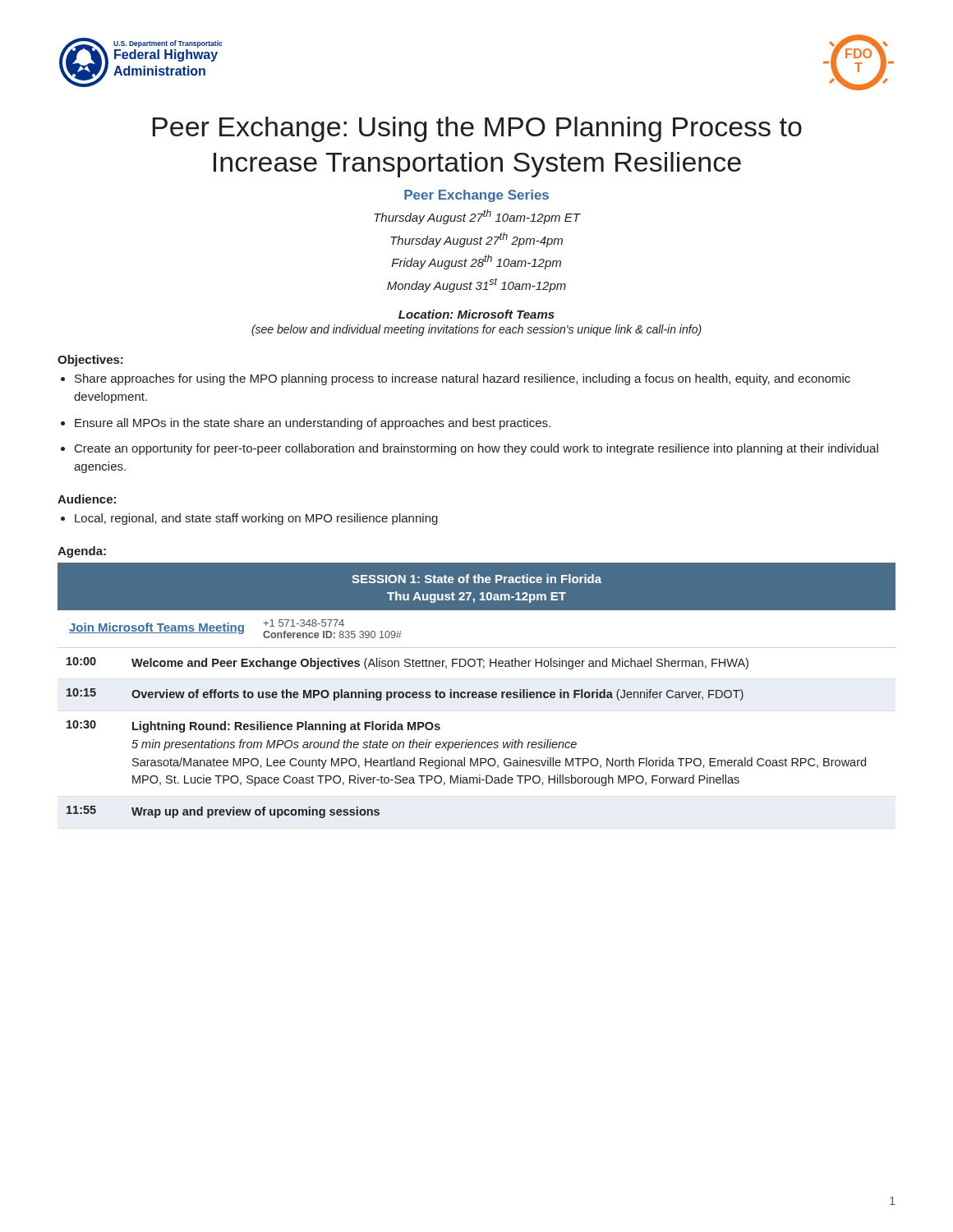Locate the table

(476, 695)
